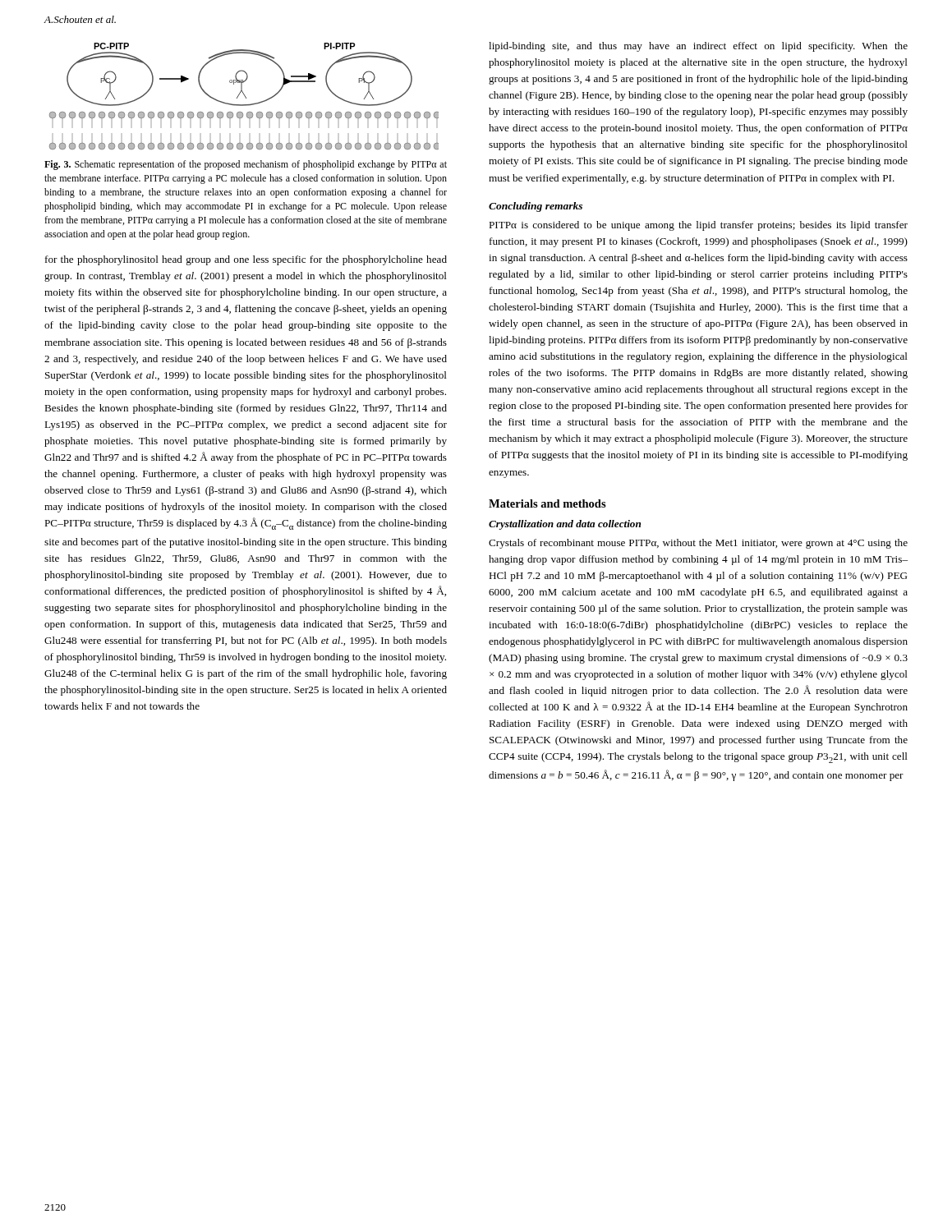
Task: Locate the caption that opens with "Fig. 3. Schematic representation of the proposed"
Action: [x=246, y=199]
